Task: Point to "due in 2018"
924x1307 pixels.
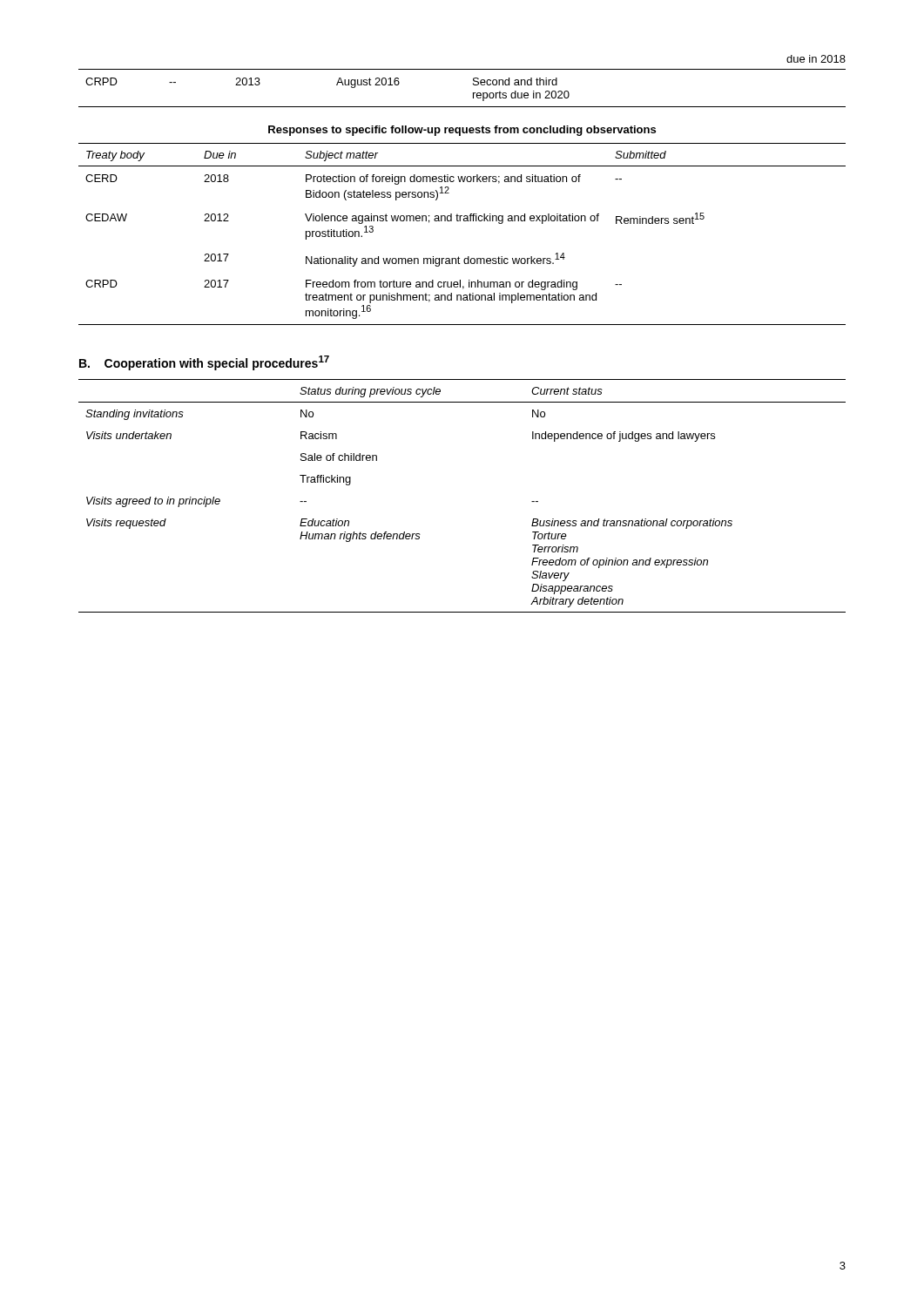Action: click(816, 59)
